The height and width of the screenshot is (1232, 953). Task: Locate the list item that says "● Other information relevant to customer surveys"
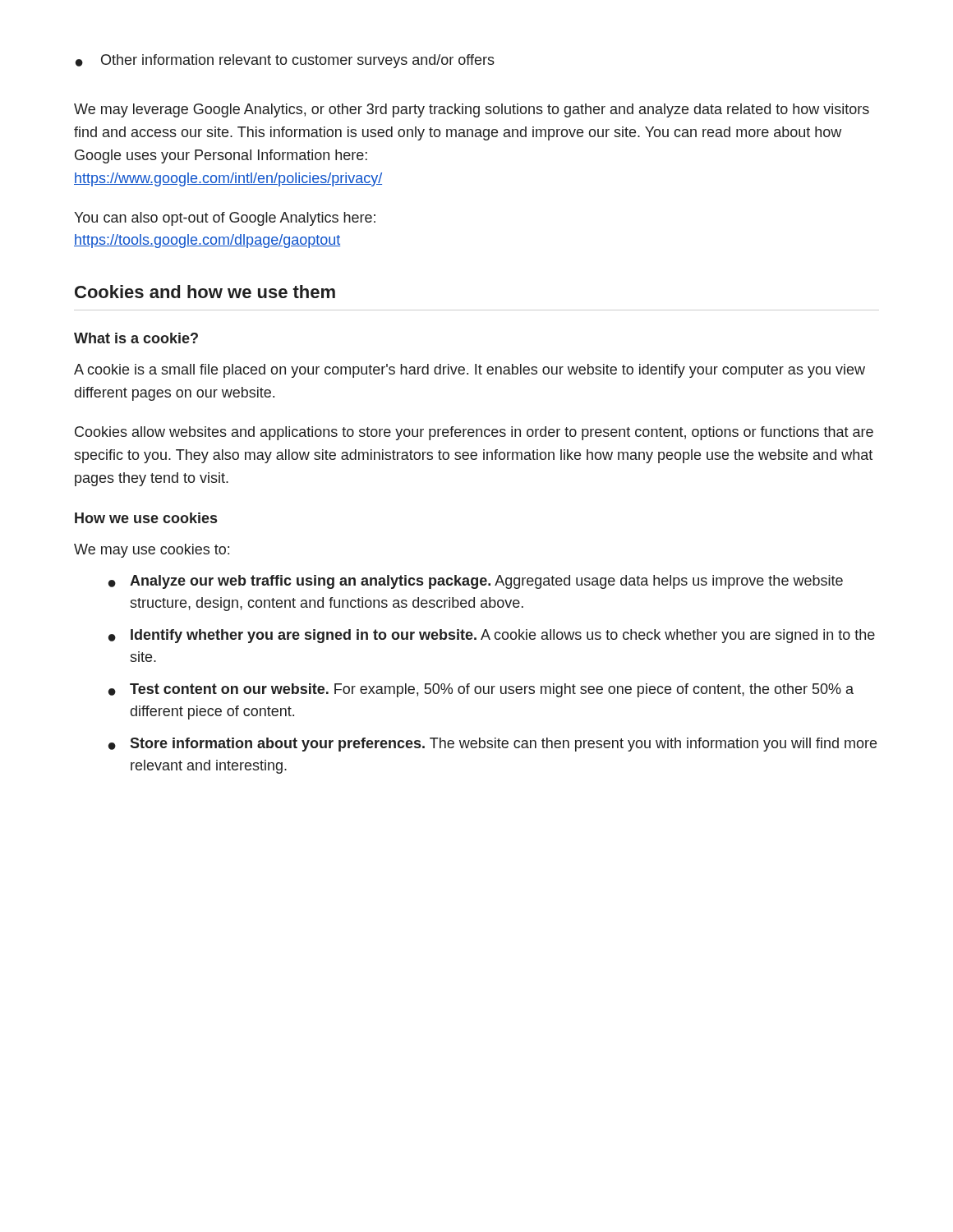[476, 62]
